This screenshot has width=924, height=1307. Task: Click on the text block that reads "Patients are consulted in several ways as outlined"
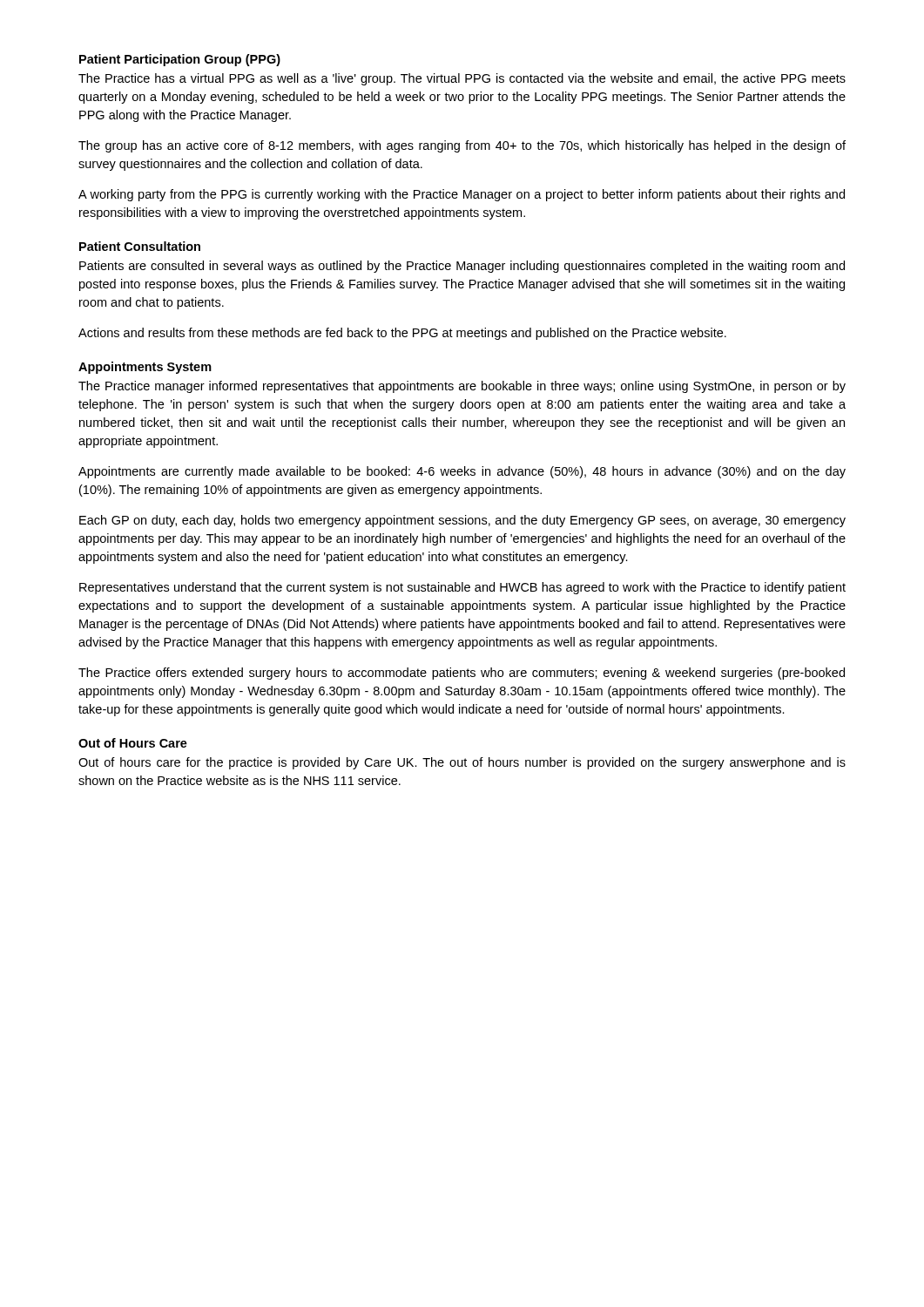click(462, 284)
